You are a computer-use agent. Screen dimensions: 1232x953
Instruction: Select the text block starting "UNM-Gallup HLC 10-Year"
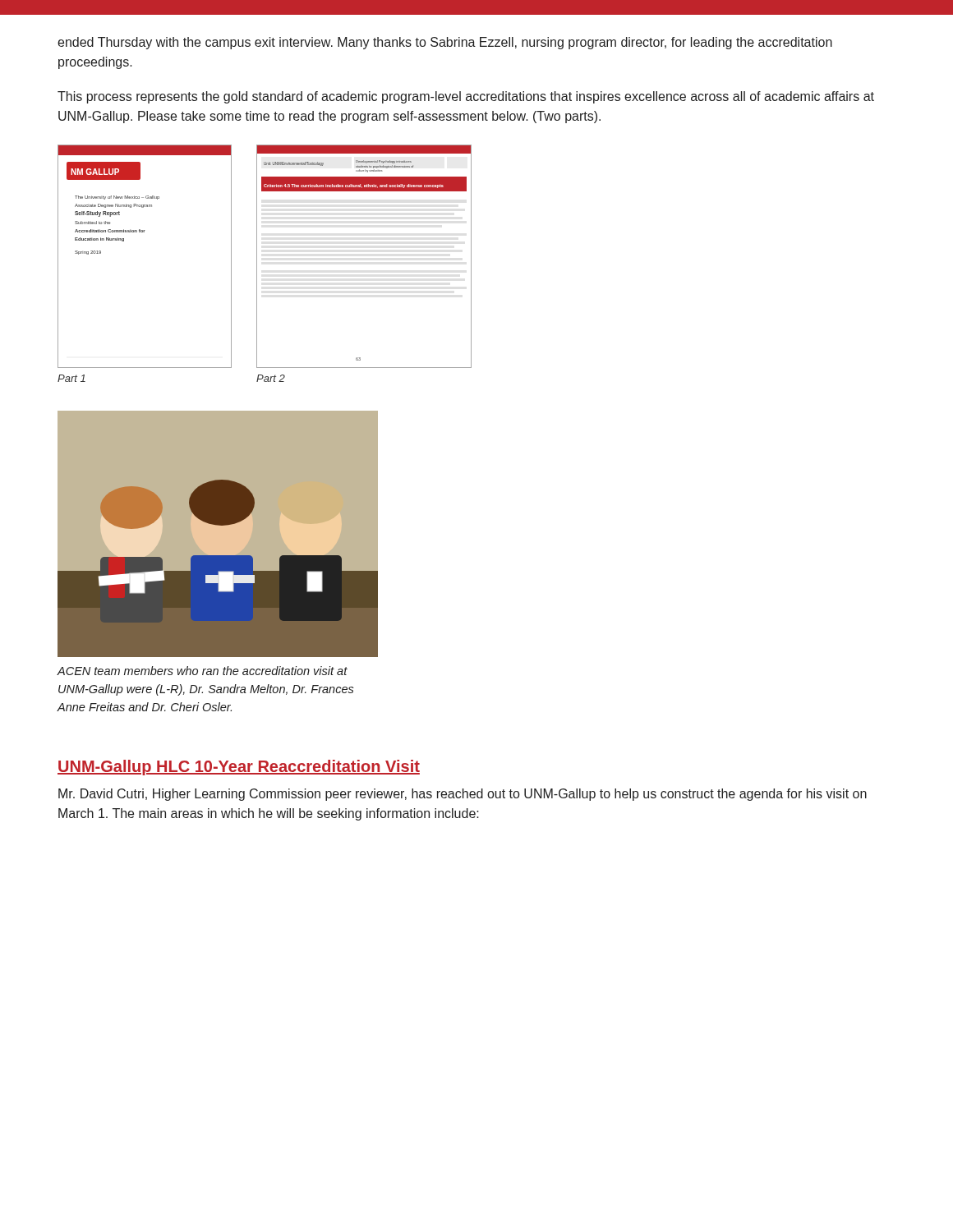(239, 766)
